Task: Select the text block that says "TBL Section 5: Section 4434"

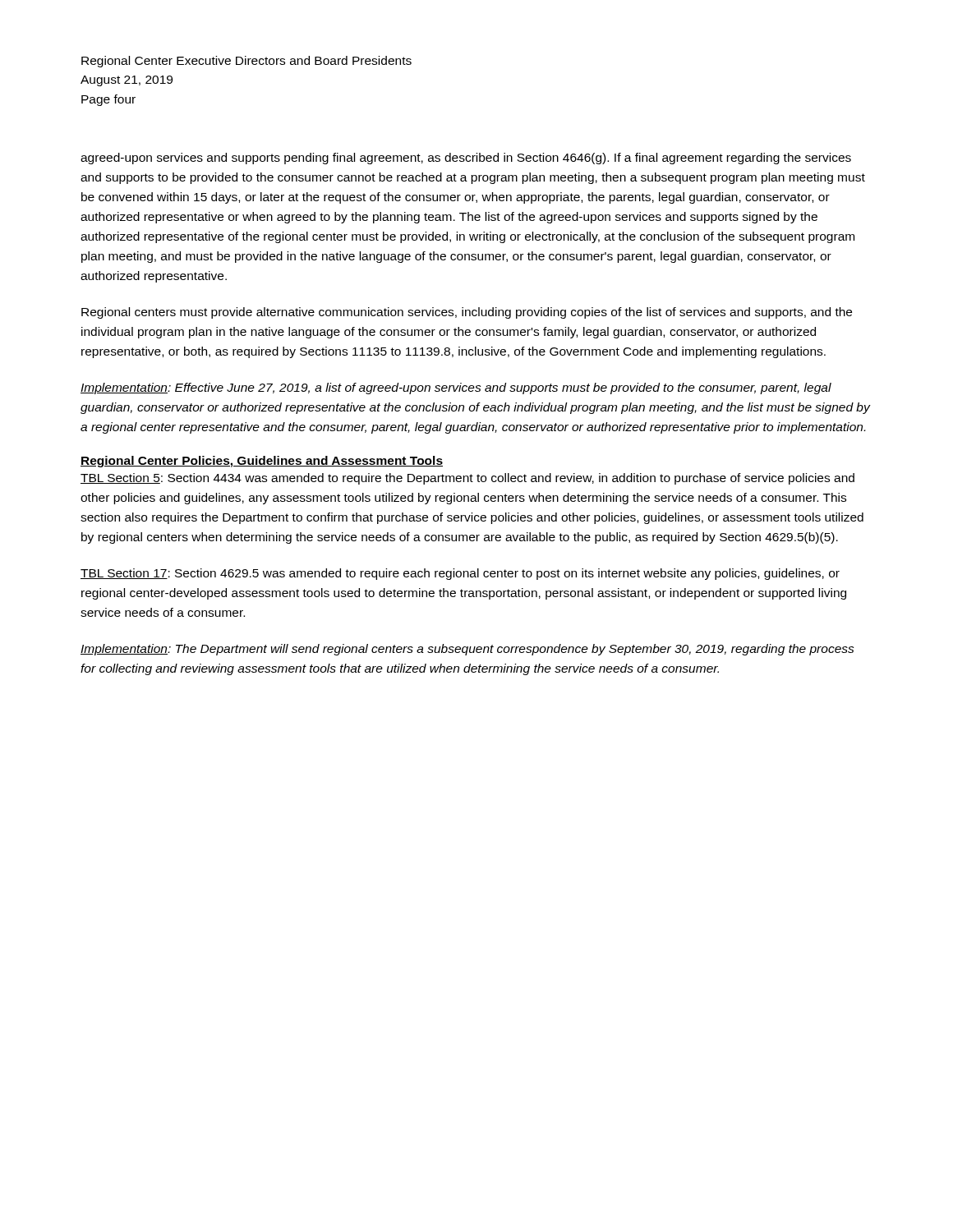Action: tap(472, 507)
